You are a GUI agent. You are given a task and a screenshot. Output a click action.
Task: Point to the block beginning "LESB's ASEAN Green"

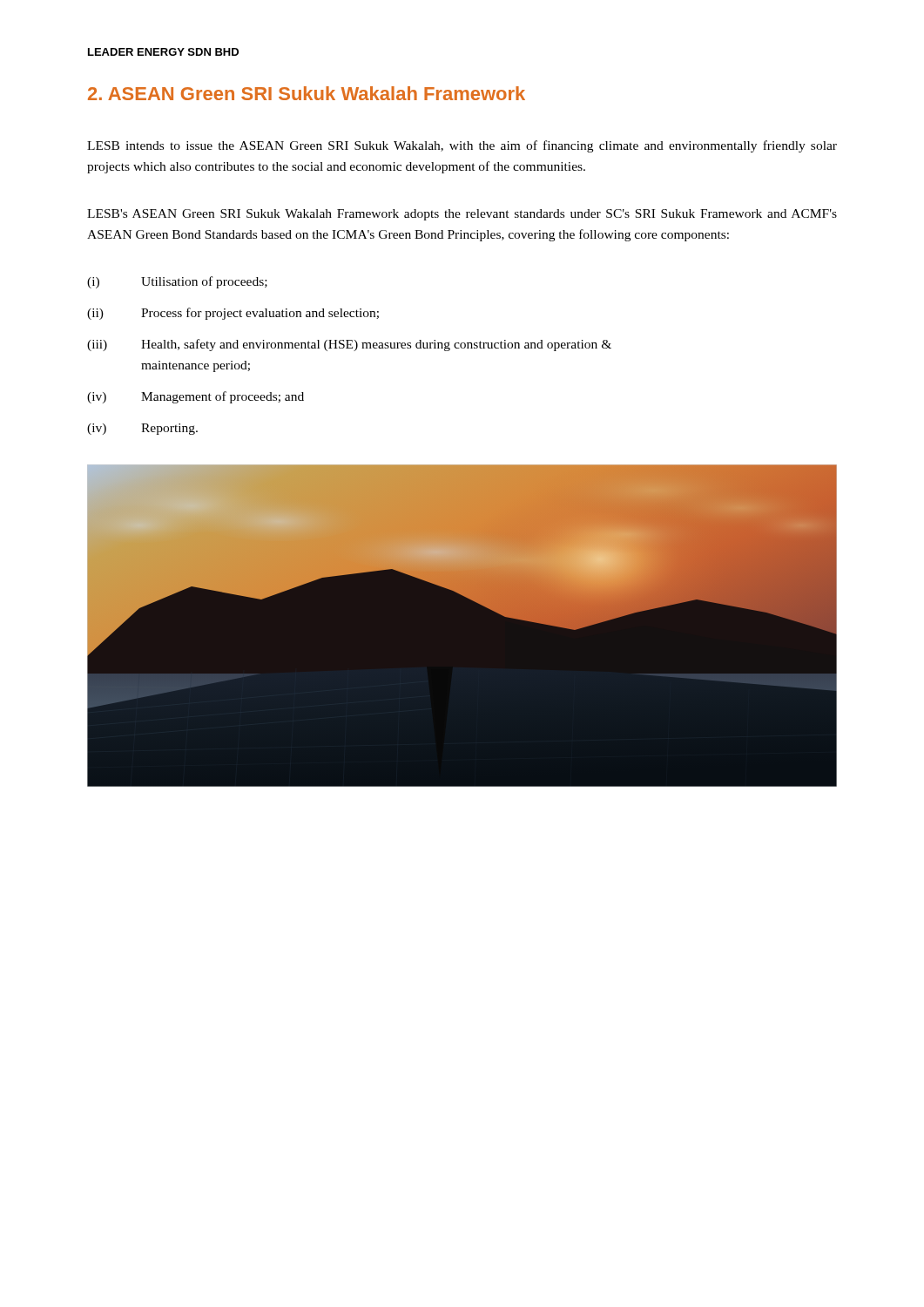[x=462, y=224]
